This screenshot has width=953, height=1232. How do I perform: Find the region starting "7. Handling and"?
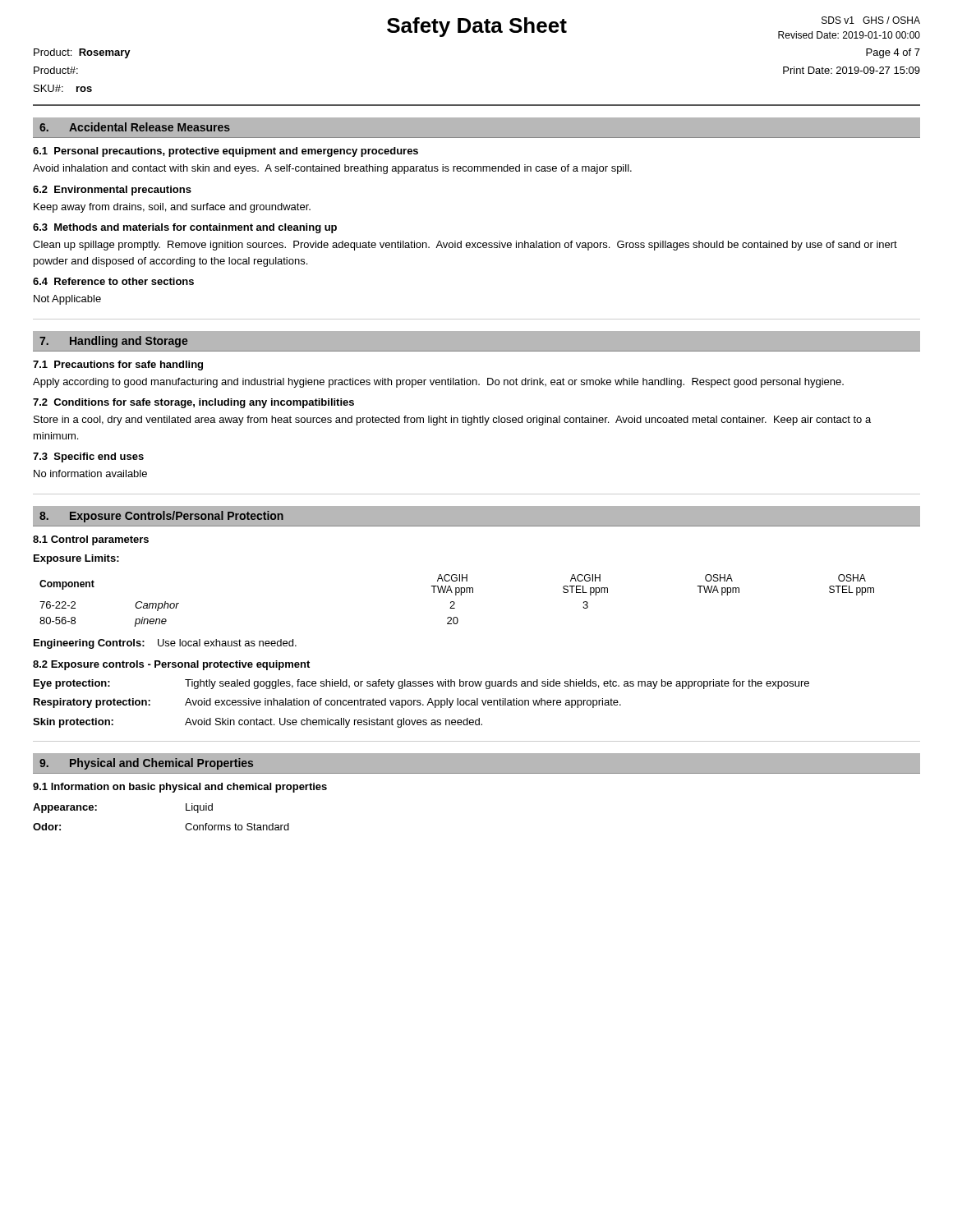coord(114,341)
